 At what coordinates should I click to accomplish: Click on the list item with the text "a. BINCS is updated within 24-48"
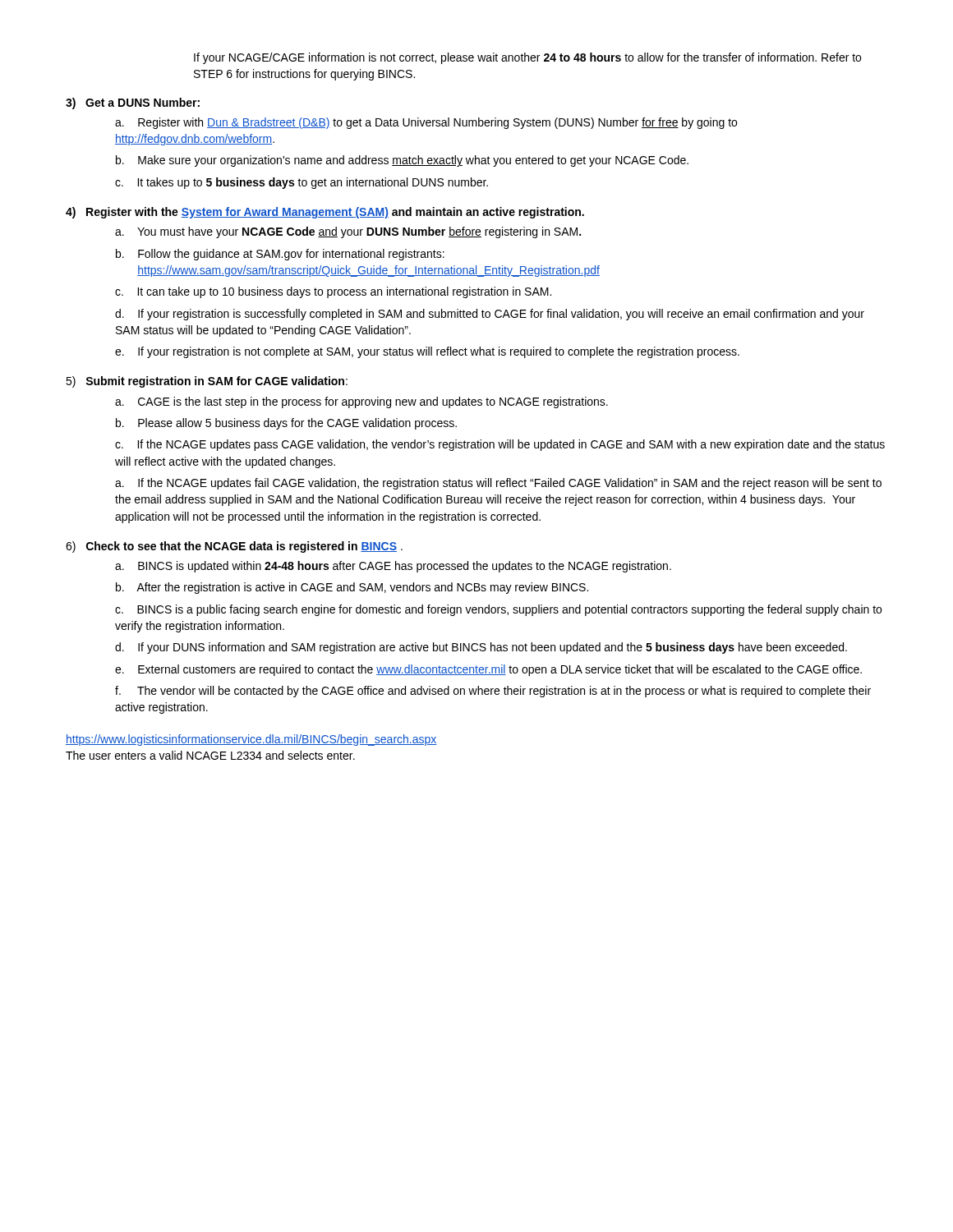pyautogui.click(x=393, y=566)
